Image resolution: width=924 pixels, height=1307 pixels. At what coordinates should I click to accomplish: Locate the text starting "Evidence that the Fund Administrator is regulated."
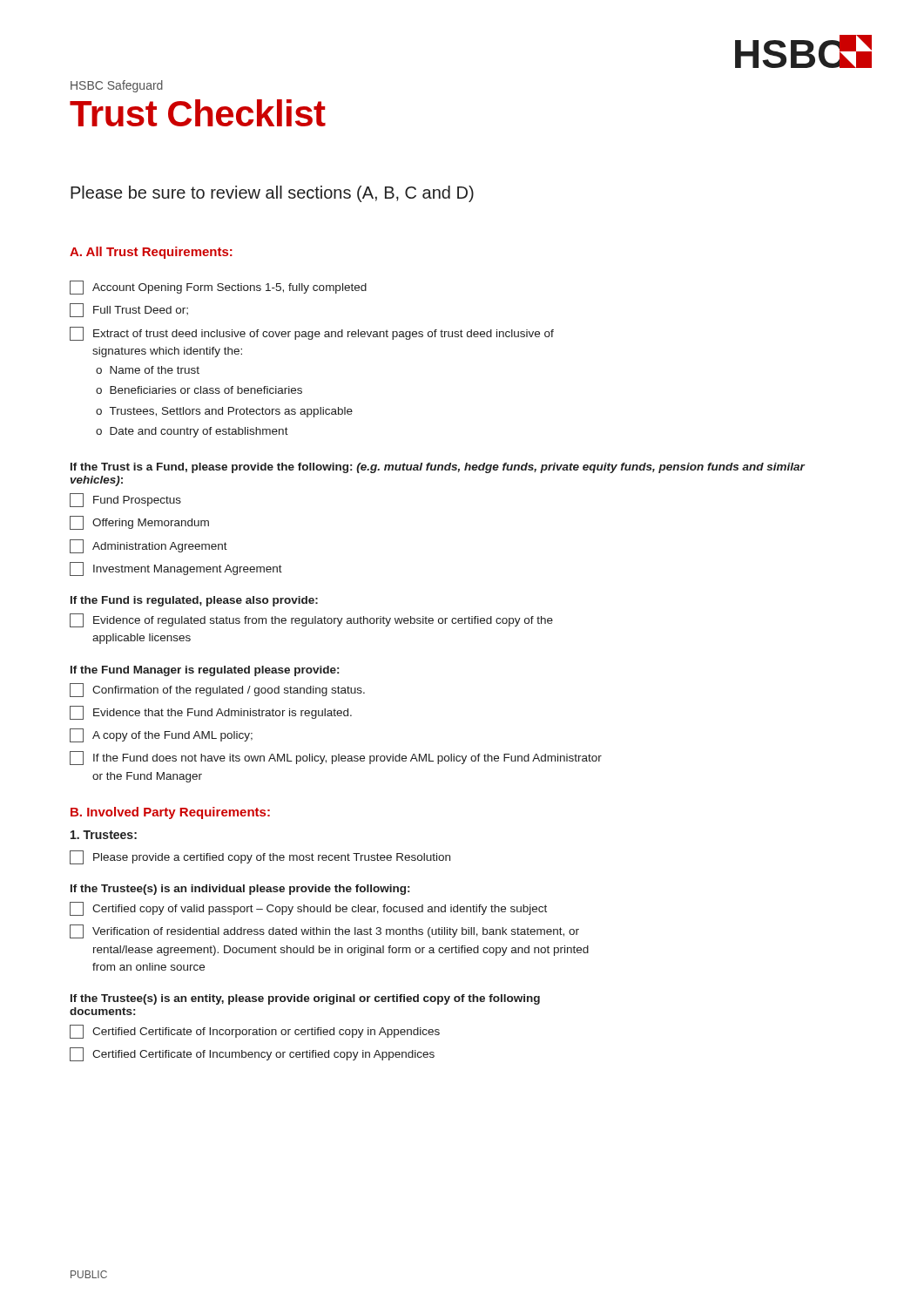(x=211, y=713)
